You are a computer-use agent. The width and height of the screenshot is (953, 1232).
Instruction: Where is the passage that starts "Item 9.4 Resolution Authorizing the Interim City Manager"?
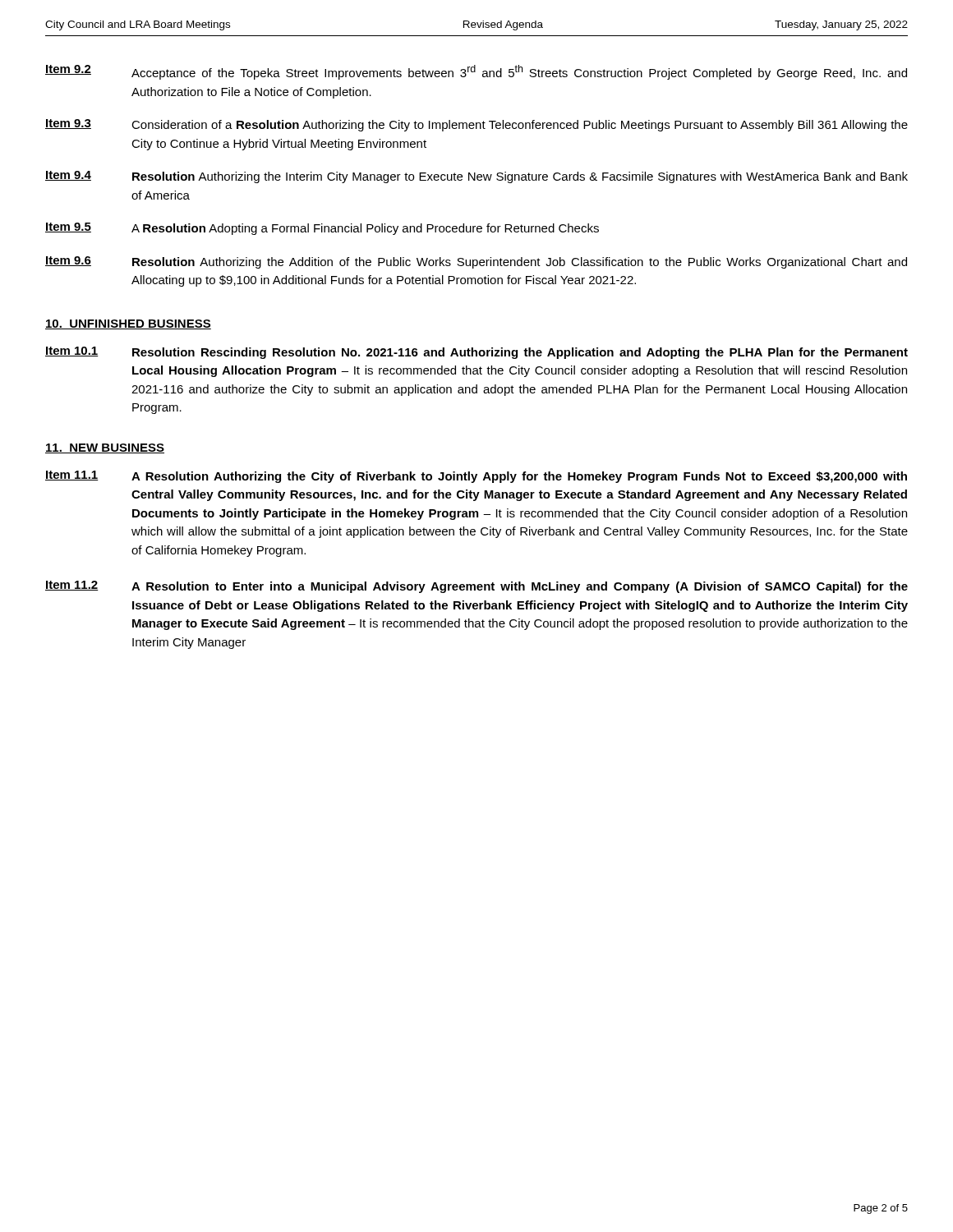476,186
